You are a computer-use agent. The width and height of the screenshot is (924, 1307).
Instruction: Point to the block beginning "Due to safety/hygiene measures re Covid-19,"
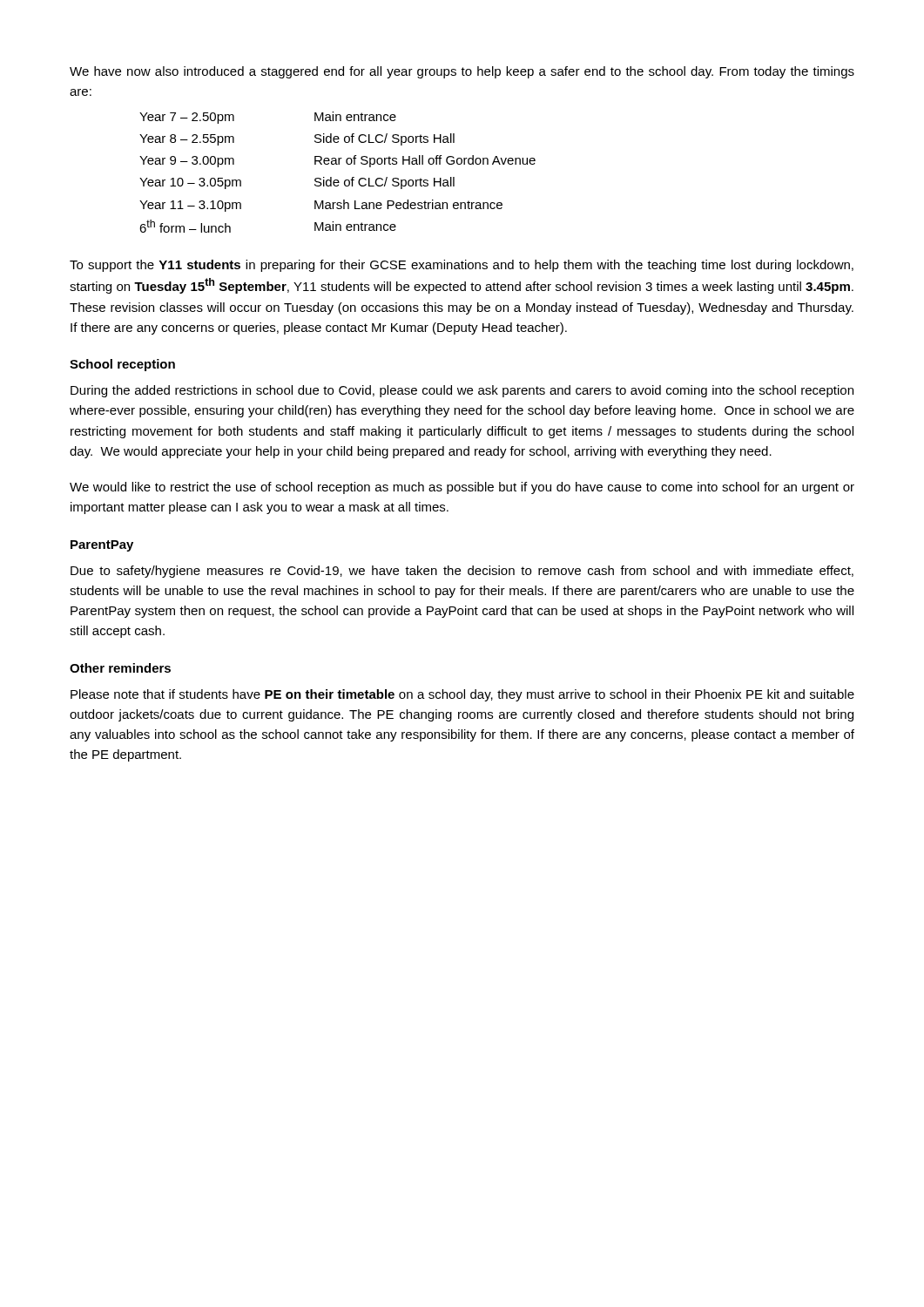462,600
